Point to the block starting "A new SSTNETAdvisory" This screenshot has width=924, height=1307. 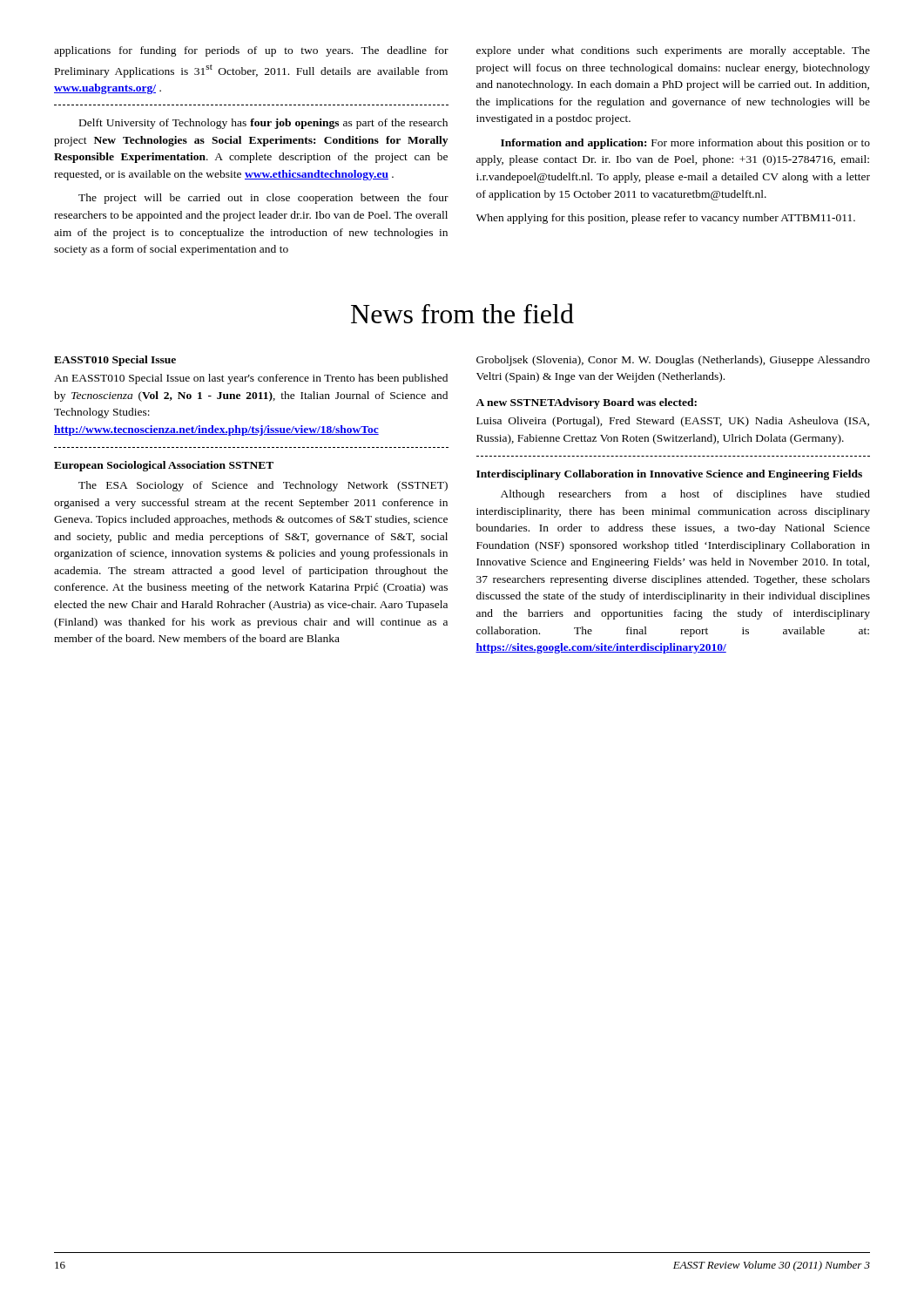coord(587,402)
